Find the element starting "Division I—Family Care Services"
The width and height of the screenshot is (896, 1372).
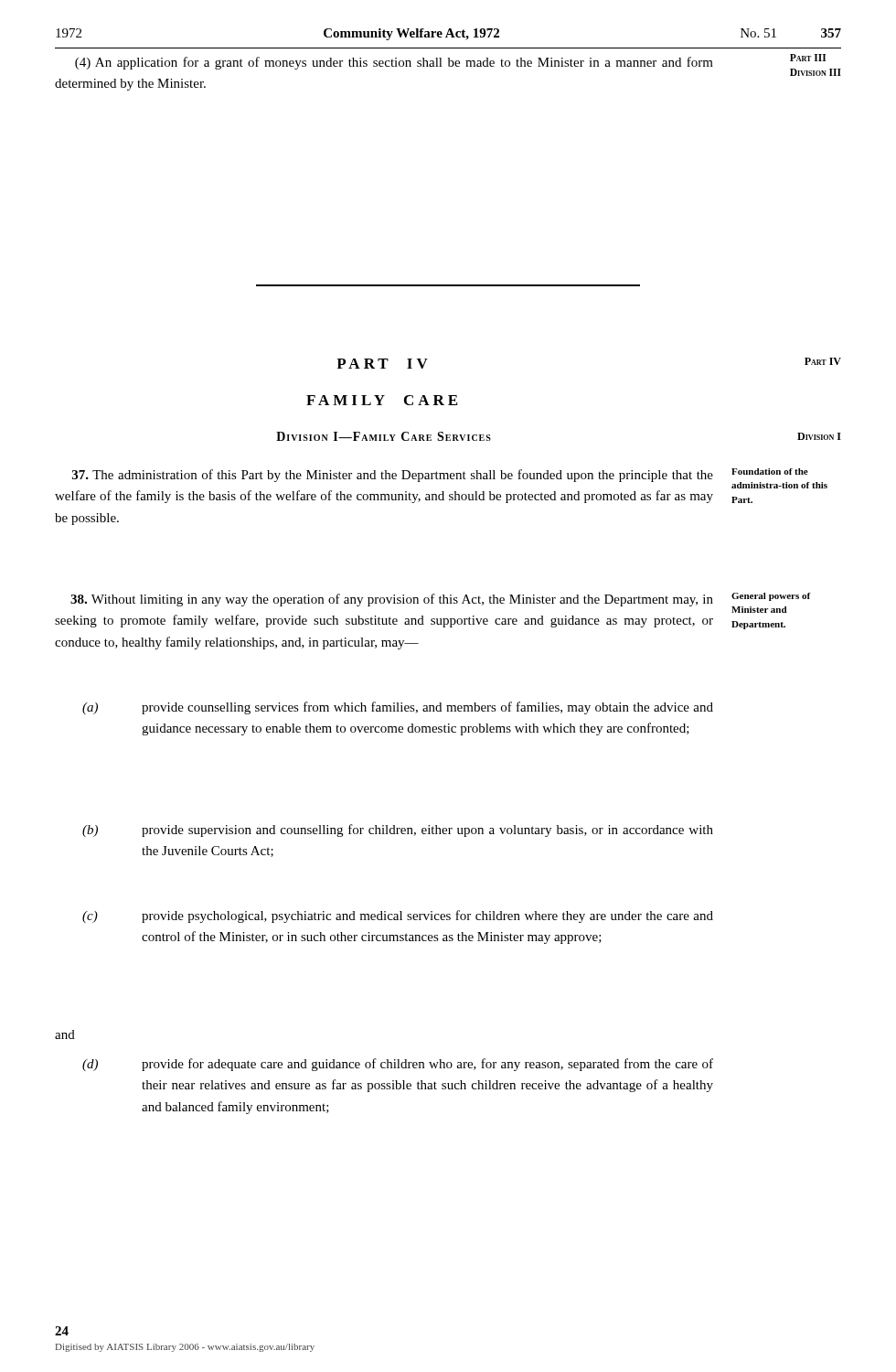point(384,437)
